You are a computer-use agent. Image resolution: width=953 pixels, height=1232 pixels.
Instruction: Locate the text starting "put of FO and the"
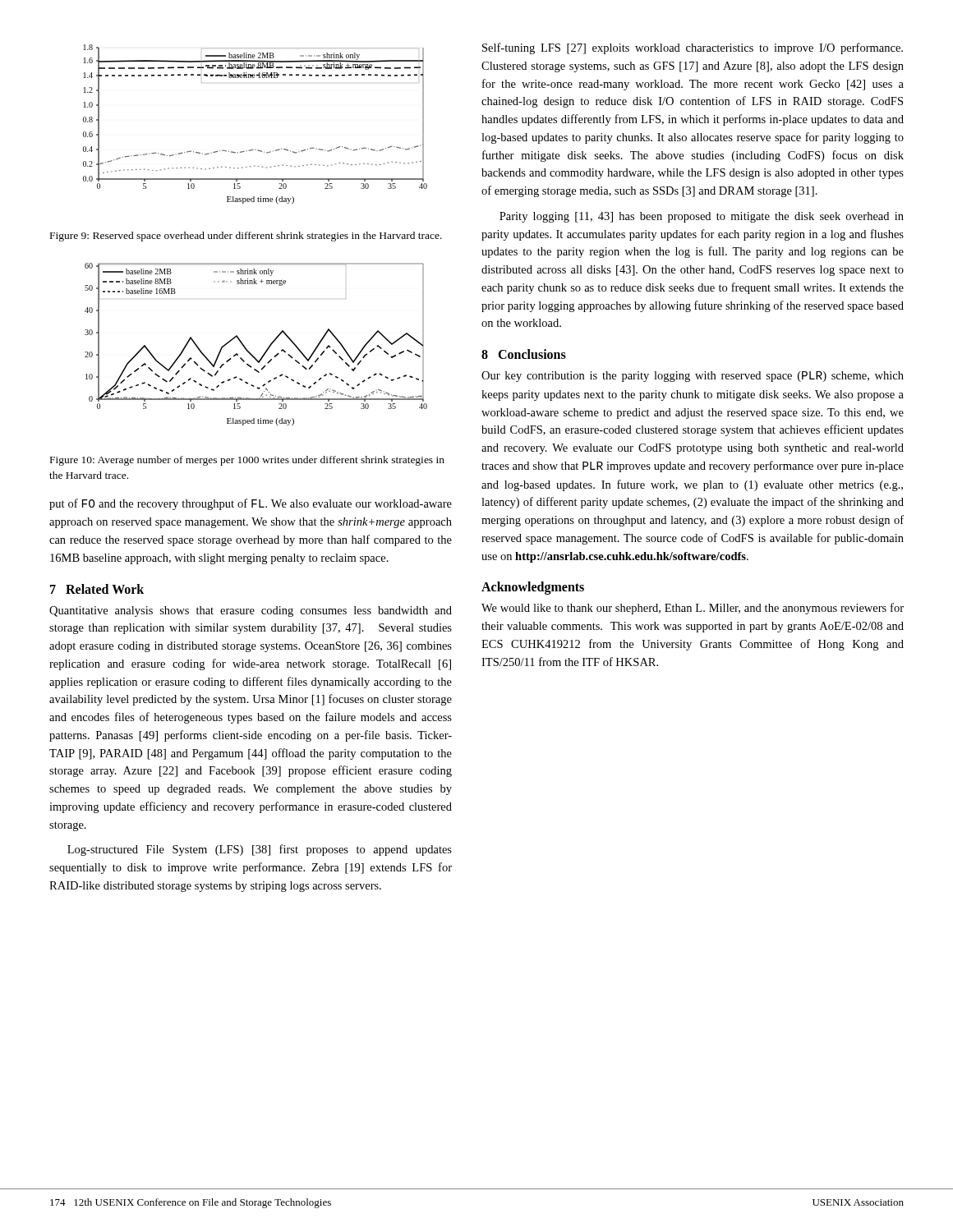(251, 531)
